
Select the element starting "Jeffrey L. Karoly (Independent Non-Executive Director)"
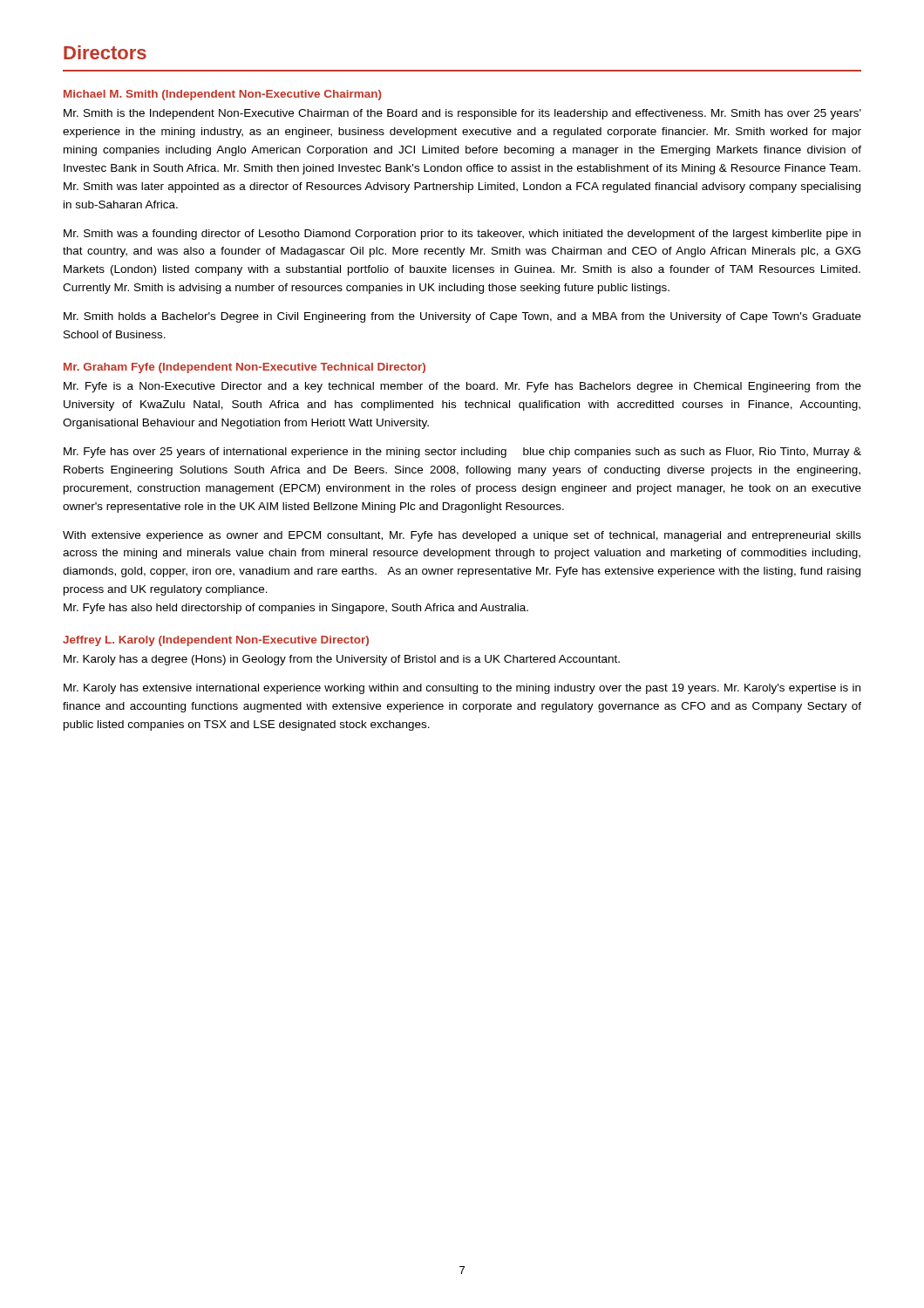pyautogui.click(x=216, y=640)
